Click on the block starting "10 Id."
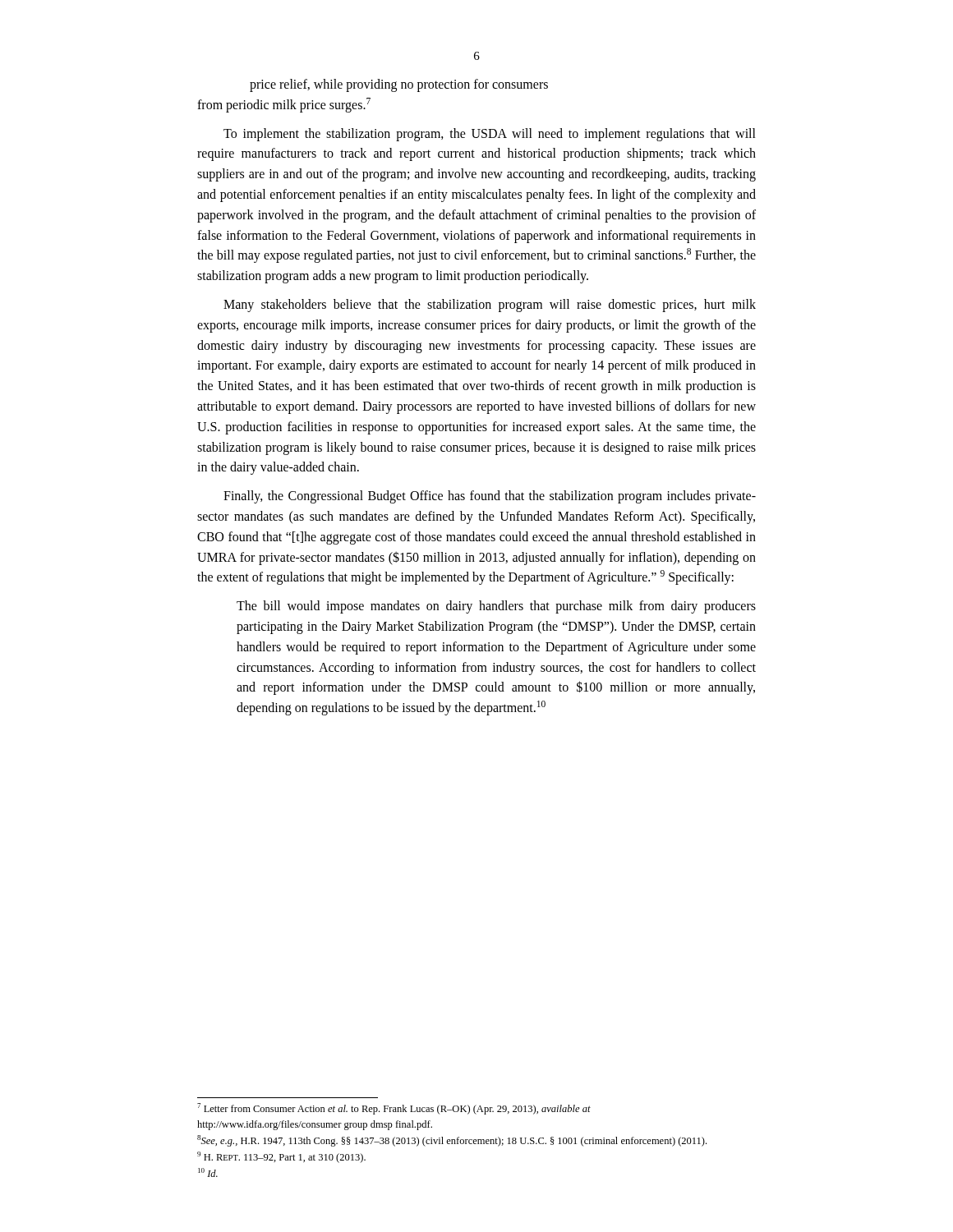This screenshot has height=1232, width=953. [208, 1172]
